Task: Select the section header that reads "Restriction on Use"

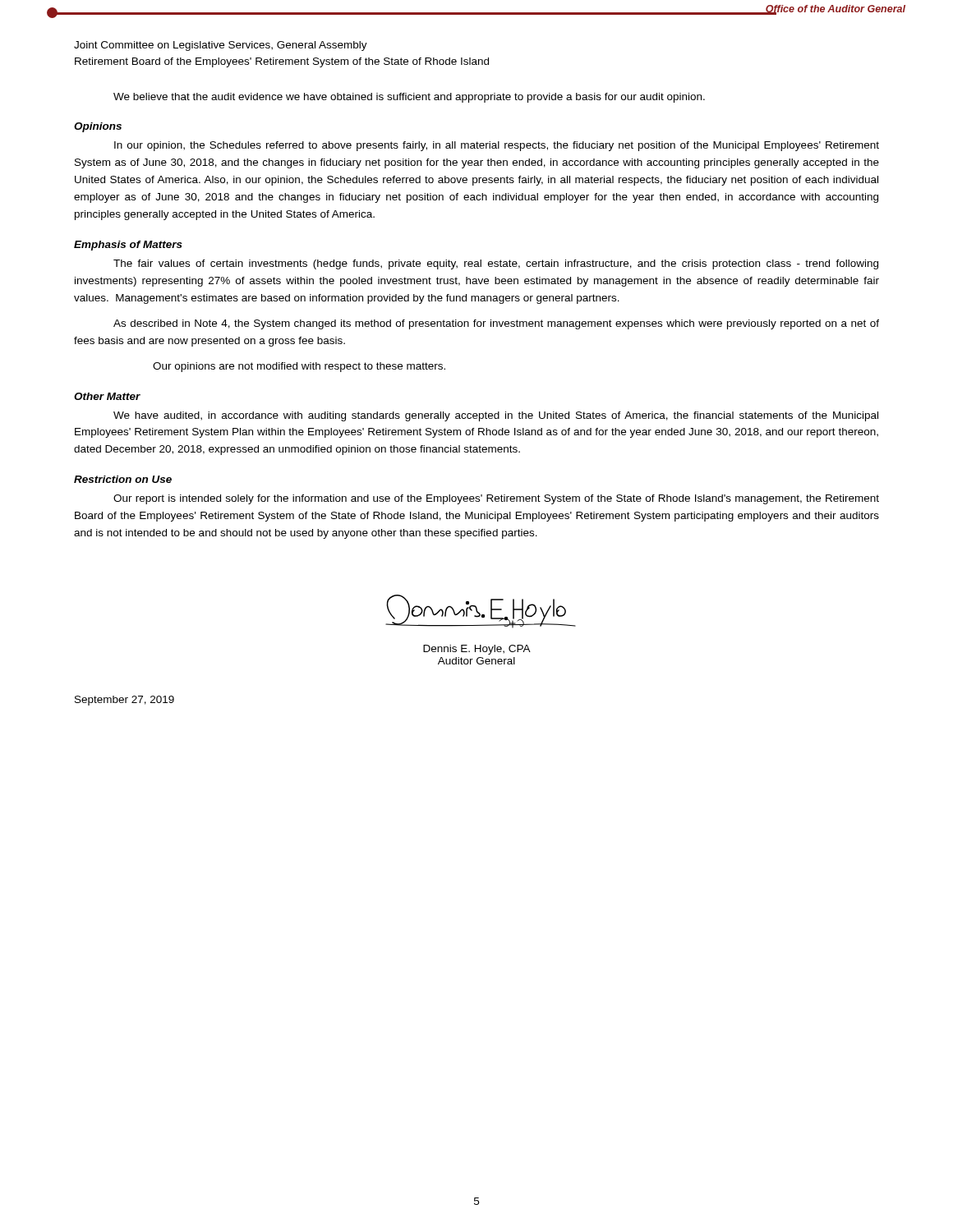Action: pos(123,479)
